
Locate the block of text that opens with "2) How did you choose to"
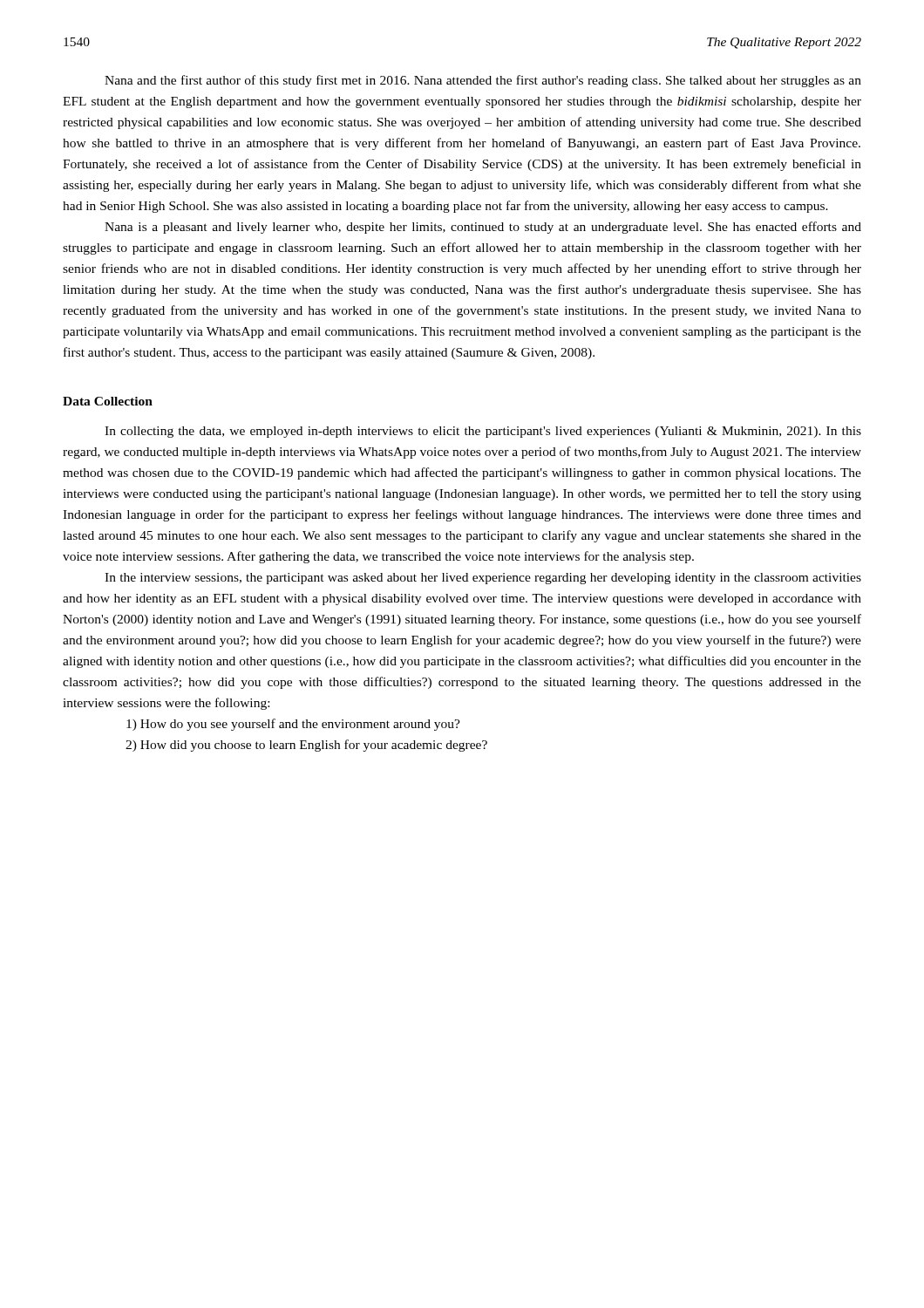pyautogui.click(x=307, y=745)
